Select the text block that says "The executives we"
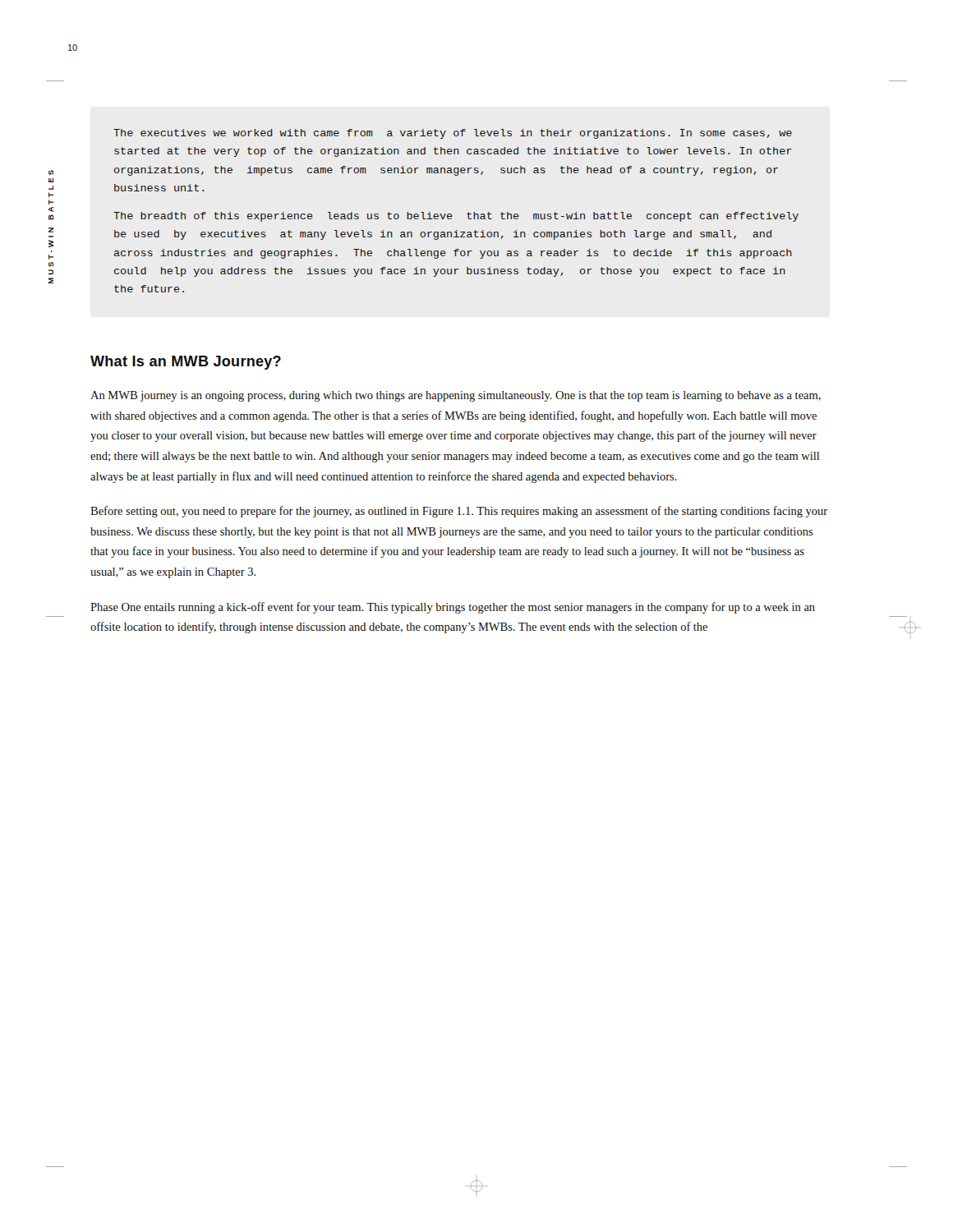The height and width of the screenshot is (1232, 953). point(460,212)
